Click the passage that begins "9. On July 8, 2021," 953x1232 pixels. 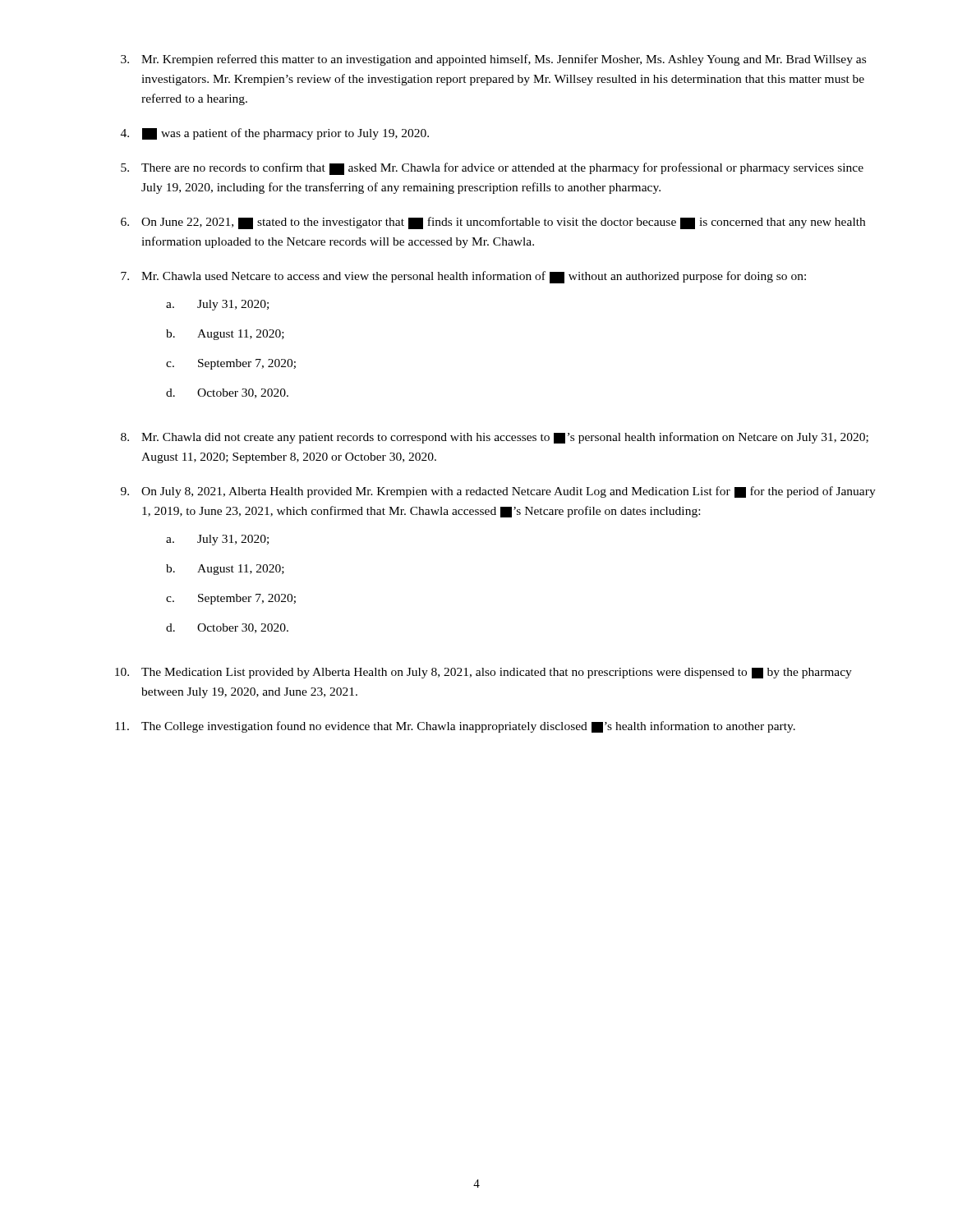point(498,492)
